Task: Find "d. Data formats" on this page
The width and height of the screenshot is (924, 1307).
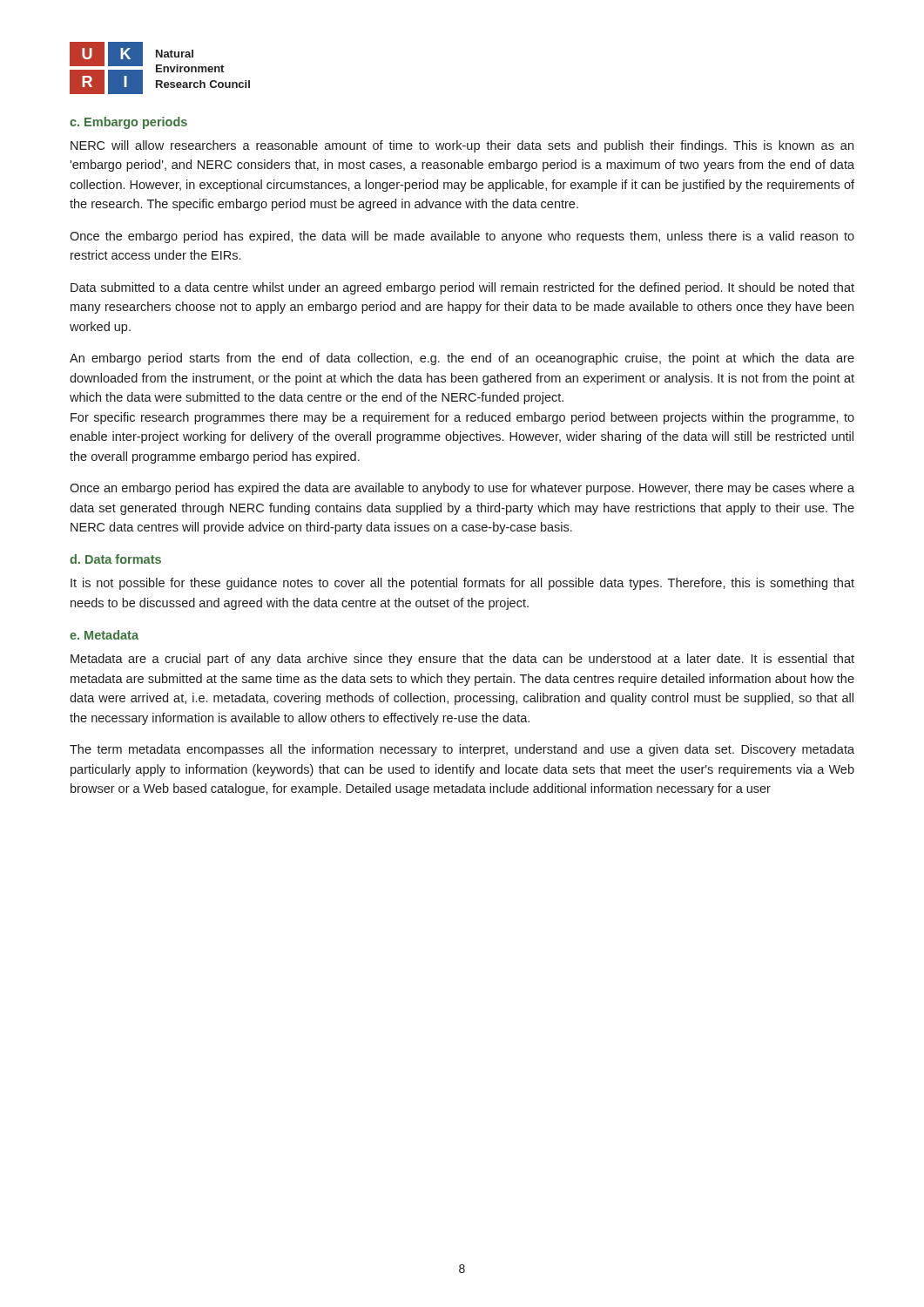Action: (x=116, y=560)
